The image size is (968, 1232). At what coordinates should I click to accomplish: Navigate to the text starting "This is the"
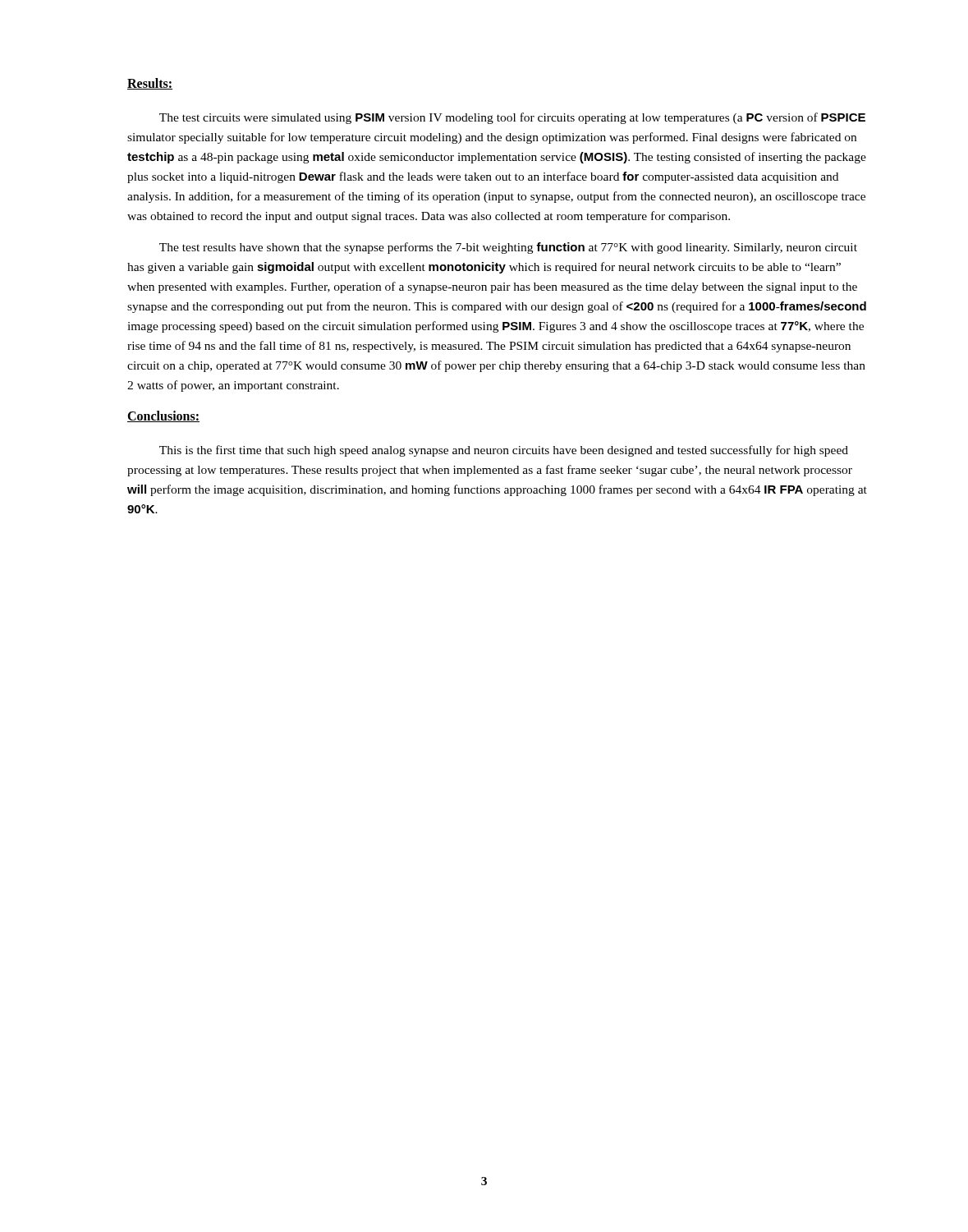(x=497, y=478)
